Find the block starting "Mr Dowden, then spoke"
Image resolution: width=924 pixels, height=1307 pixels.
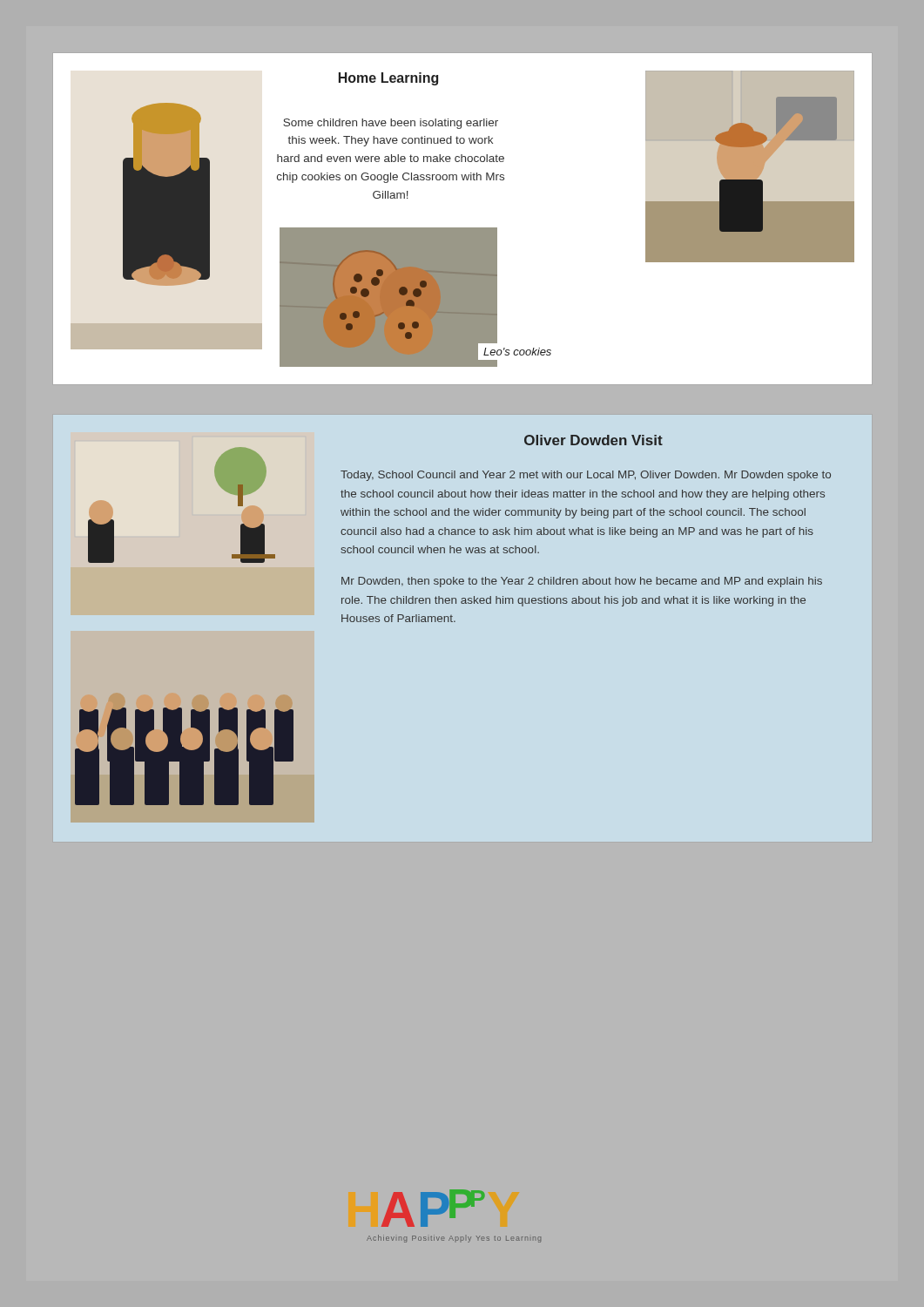[x=593, y=600]
